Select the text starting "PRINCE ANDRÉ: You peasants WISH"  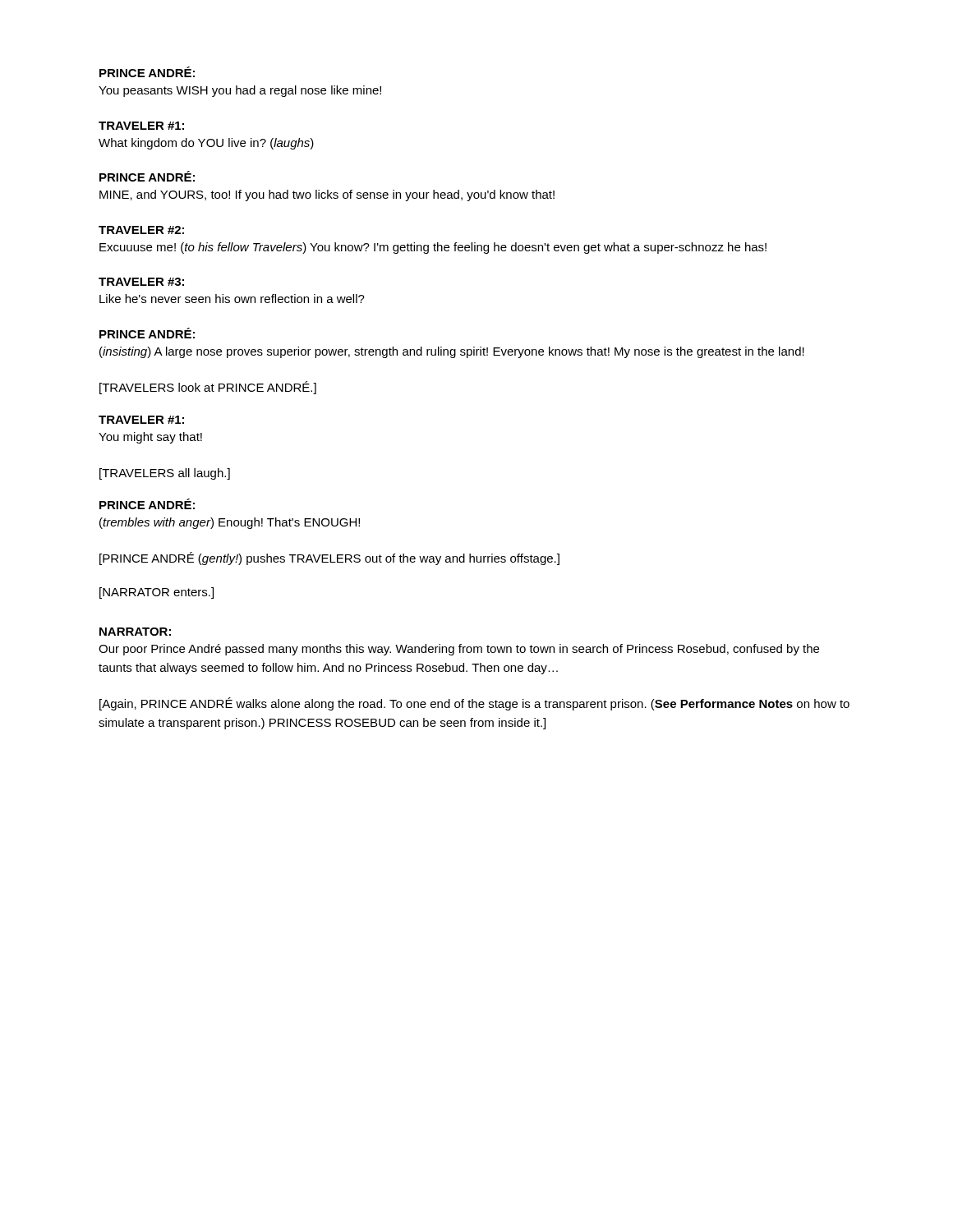coord(147,72)
